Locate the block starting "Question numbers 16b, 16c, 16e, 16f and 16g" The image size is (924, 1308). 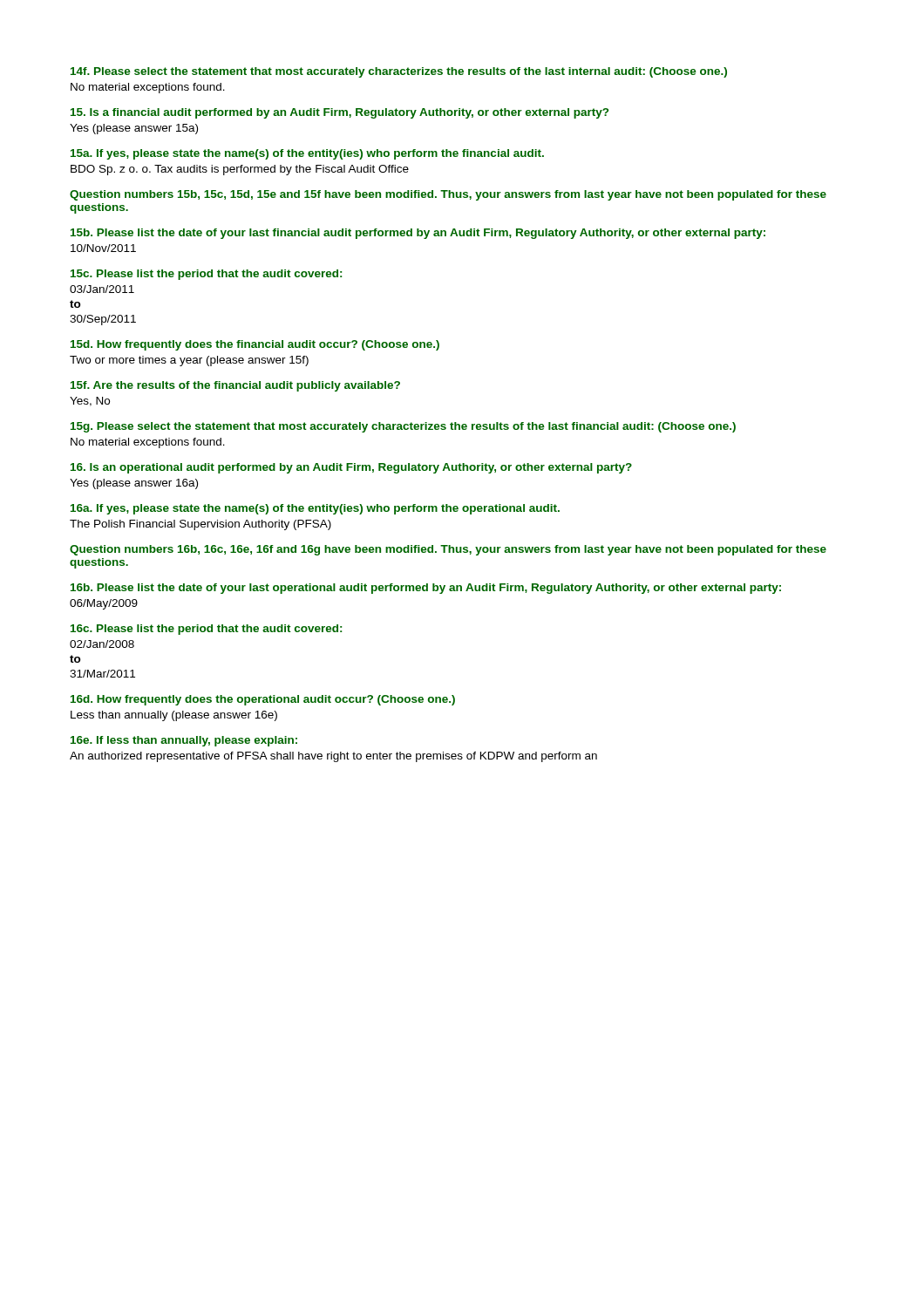448,556
